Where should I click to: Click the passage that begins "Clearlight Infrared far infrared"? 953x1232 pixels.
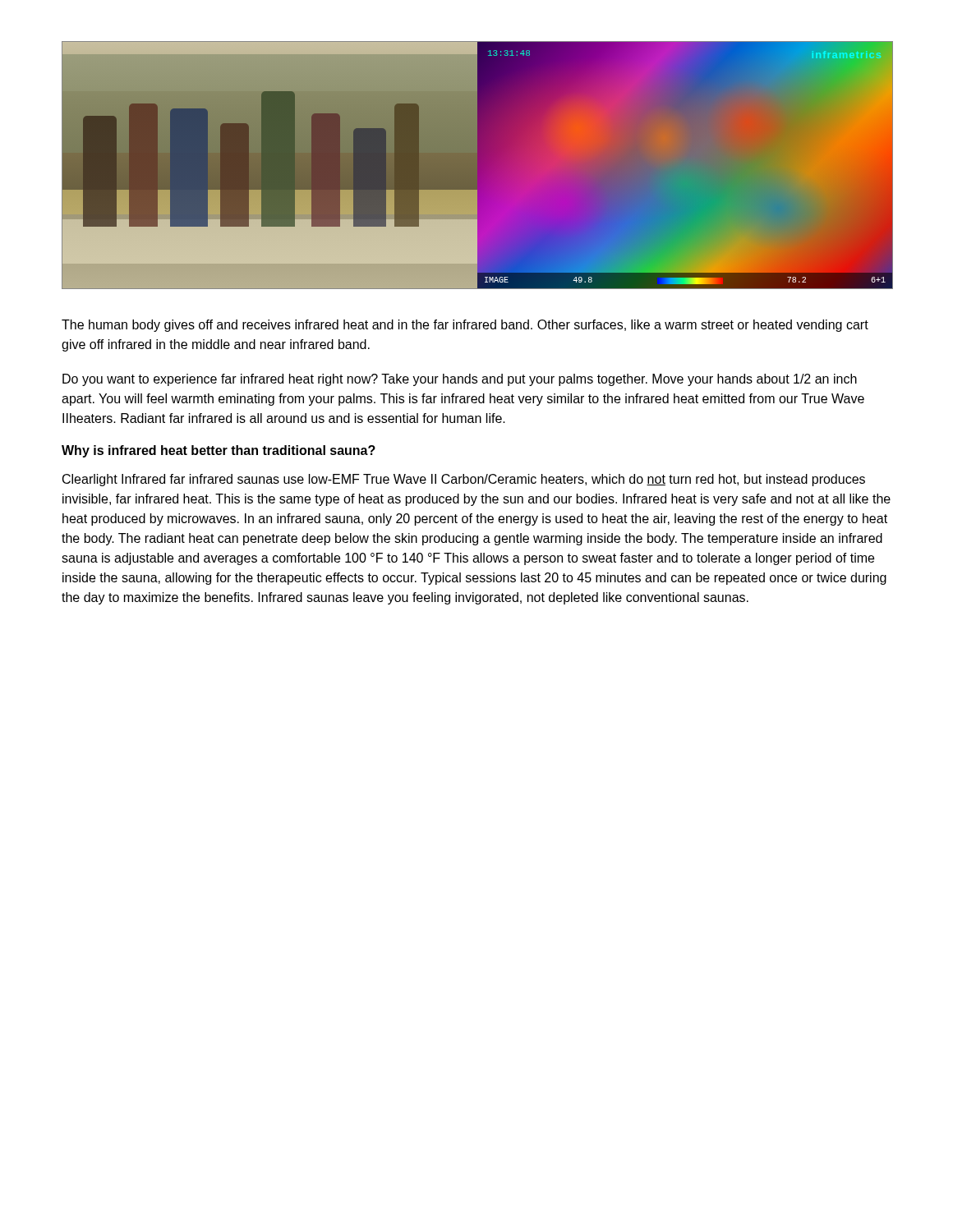476,538
